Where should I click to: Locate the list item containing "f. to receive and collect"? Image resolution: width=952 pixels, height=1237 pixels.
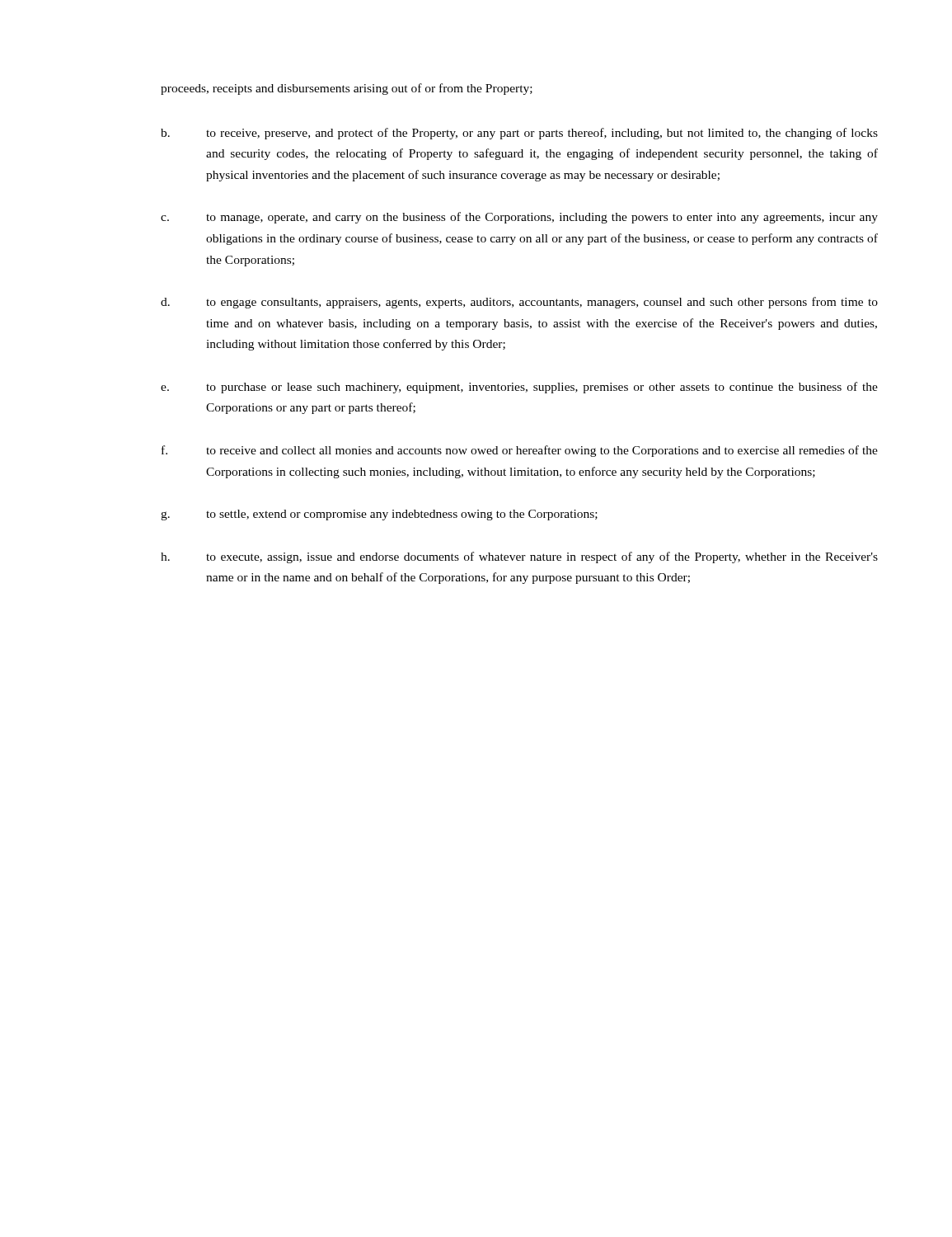[x=519, y=461]
